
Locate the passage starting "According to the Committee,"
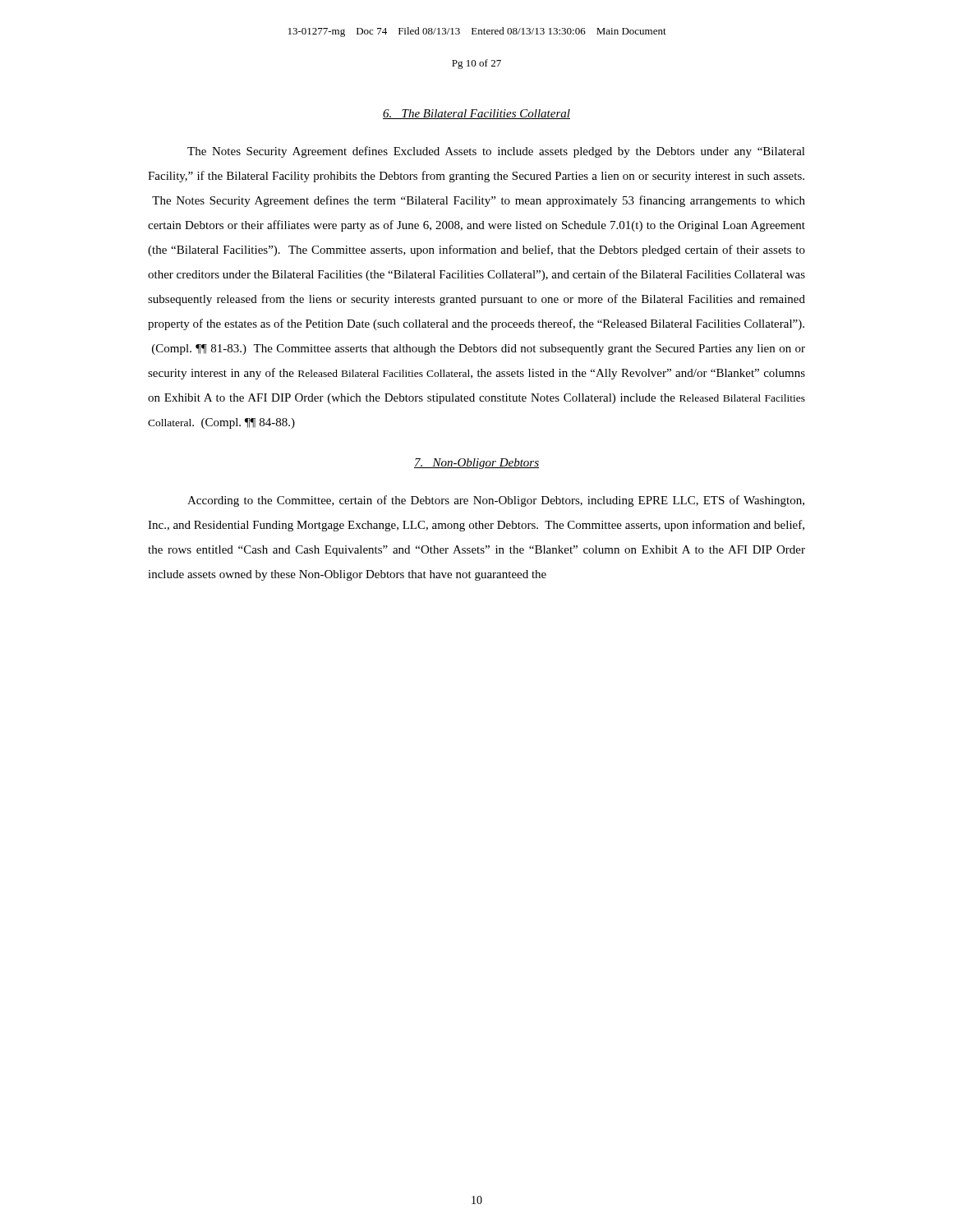tap(476, 537)
